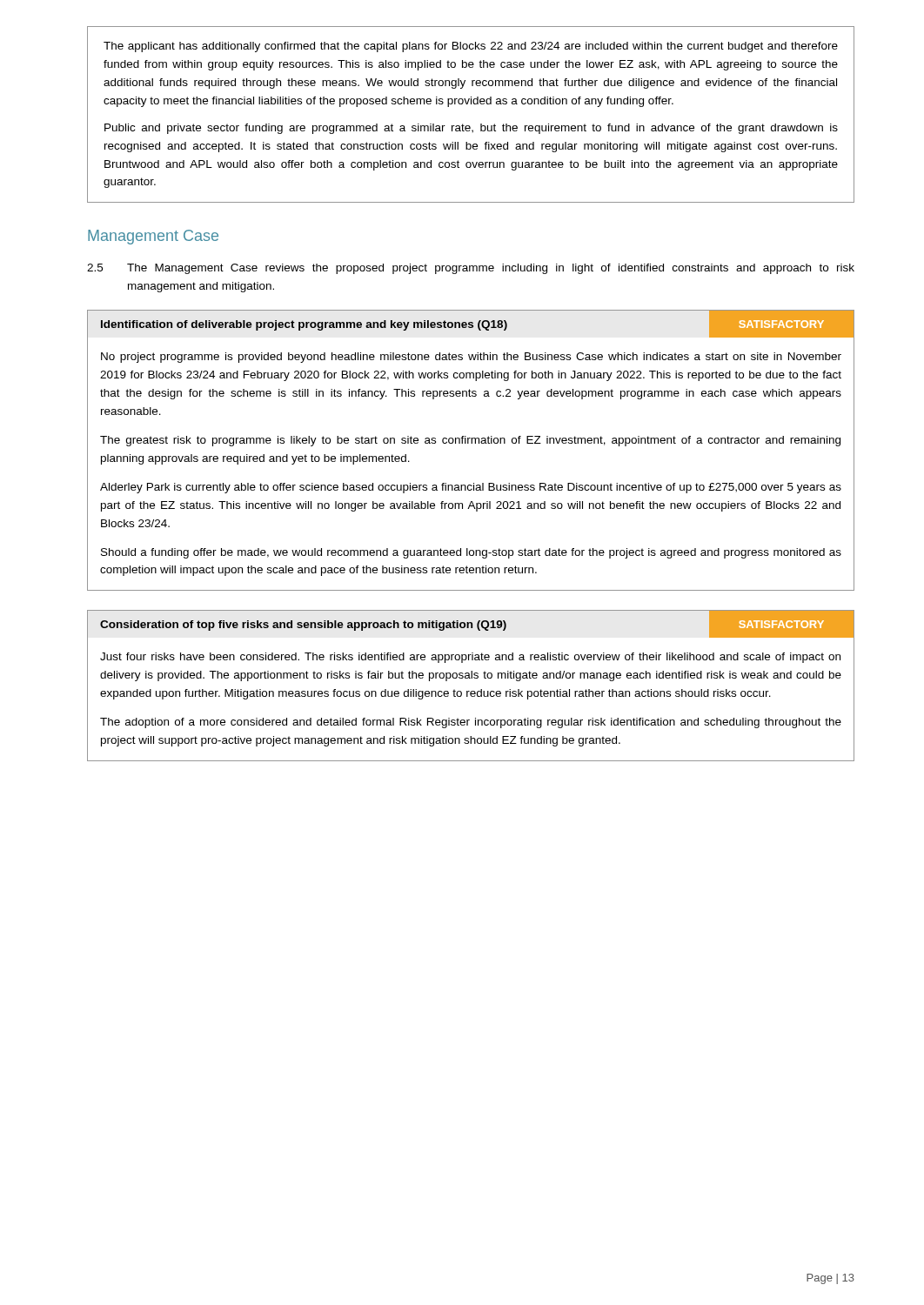Select a section header

click(471, 236)
